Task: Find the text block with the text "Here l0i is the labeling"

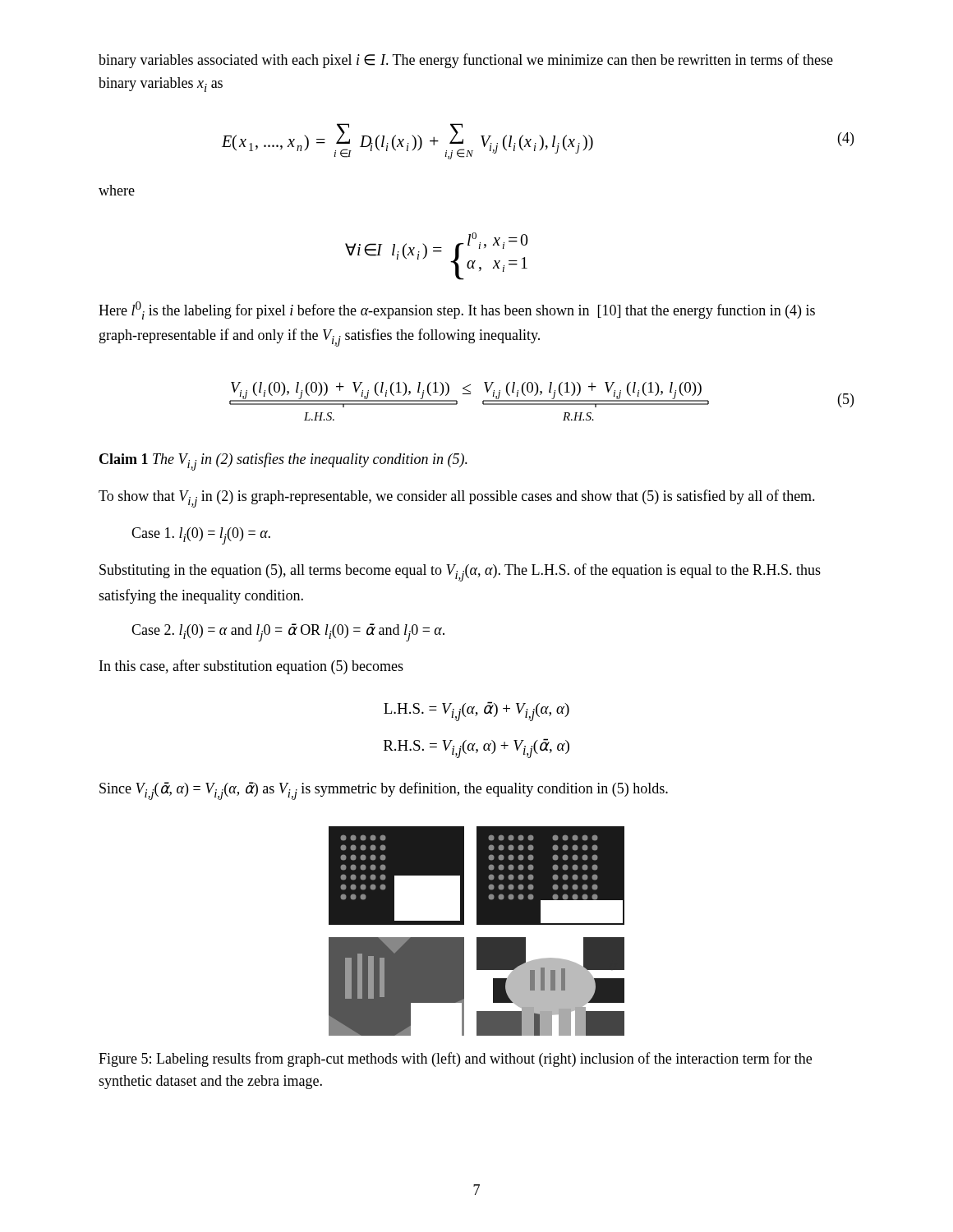Action: point(457,323)
